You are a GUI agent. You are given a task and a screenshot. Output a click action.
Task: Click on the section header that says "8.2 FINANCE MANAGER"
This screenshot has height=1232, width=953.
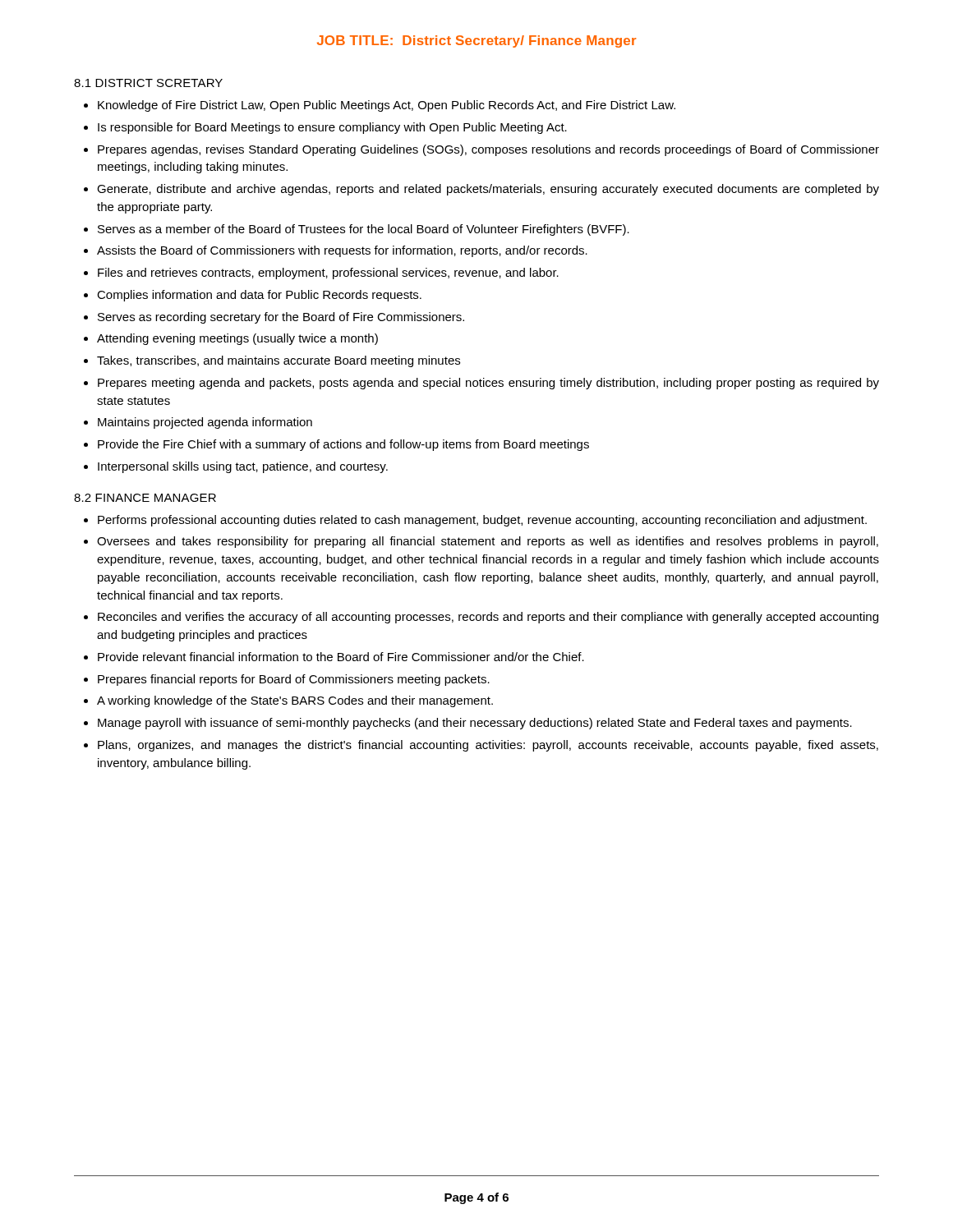145,497
